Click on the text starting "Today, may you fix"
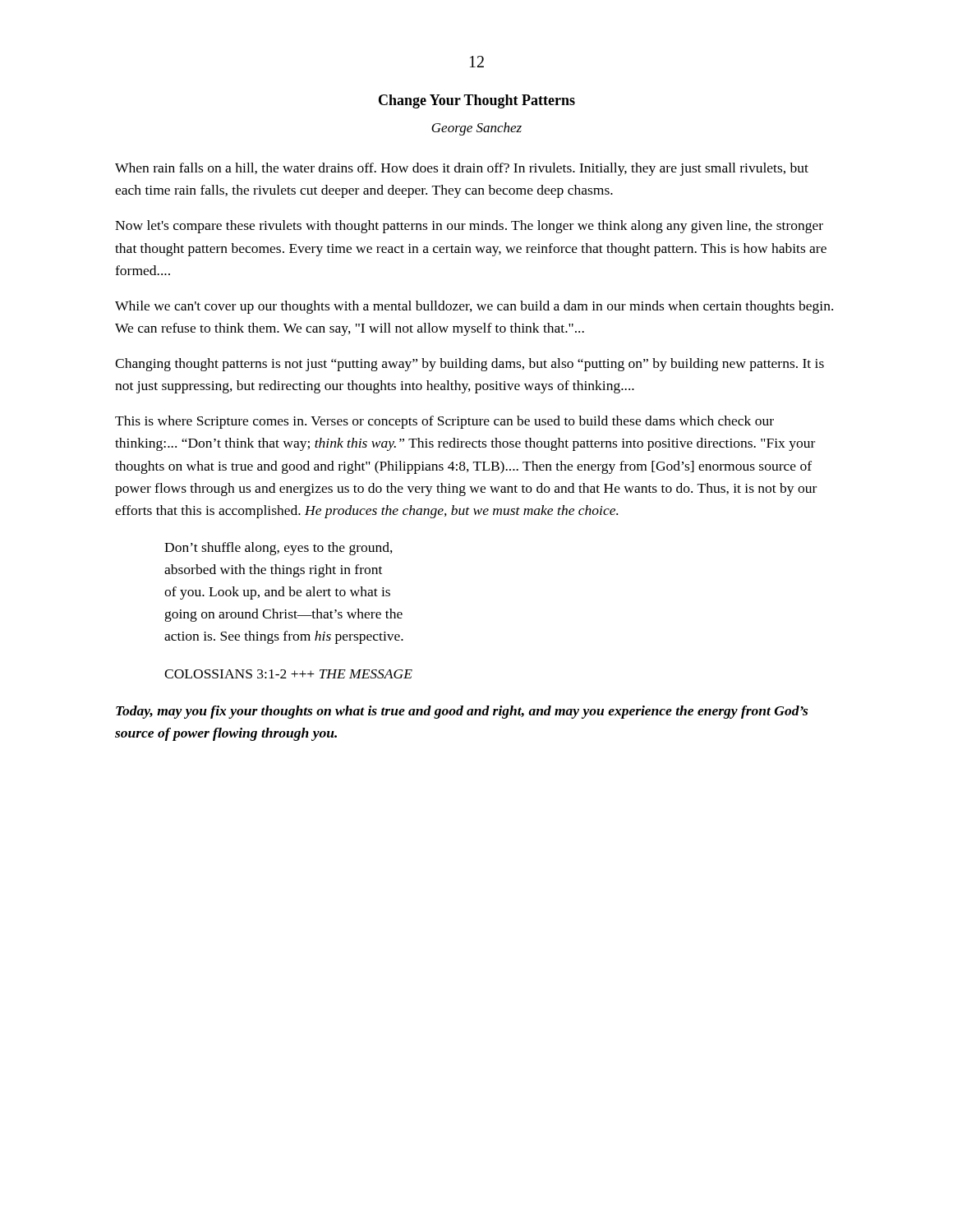 coord(462,721)
